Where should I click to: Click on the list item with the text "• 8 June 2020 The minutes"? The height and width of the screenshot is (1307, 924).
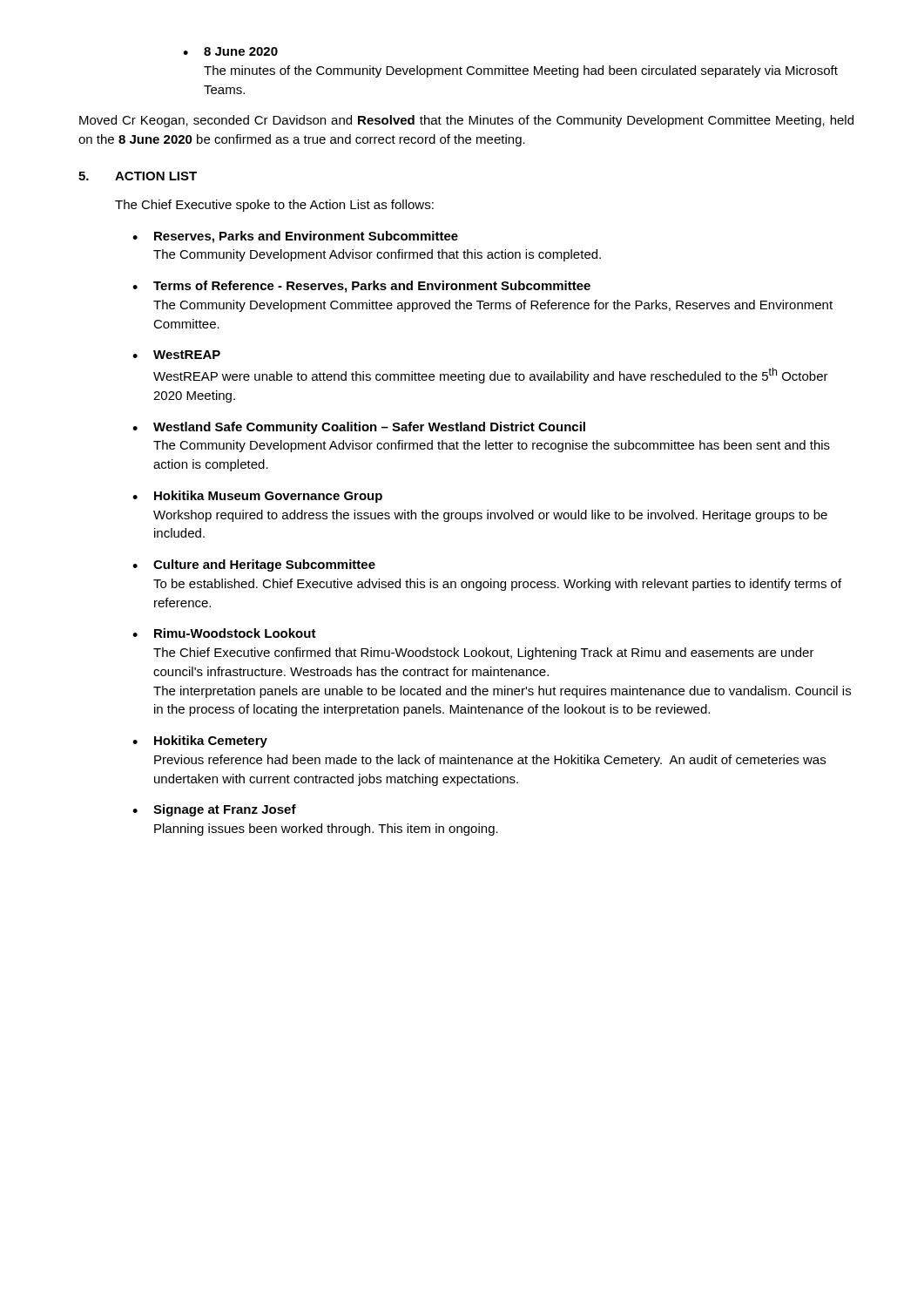(519, 70)
